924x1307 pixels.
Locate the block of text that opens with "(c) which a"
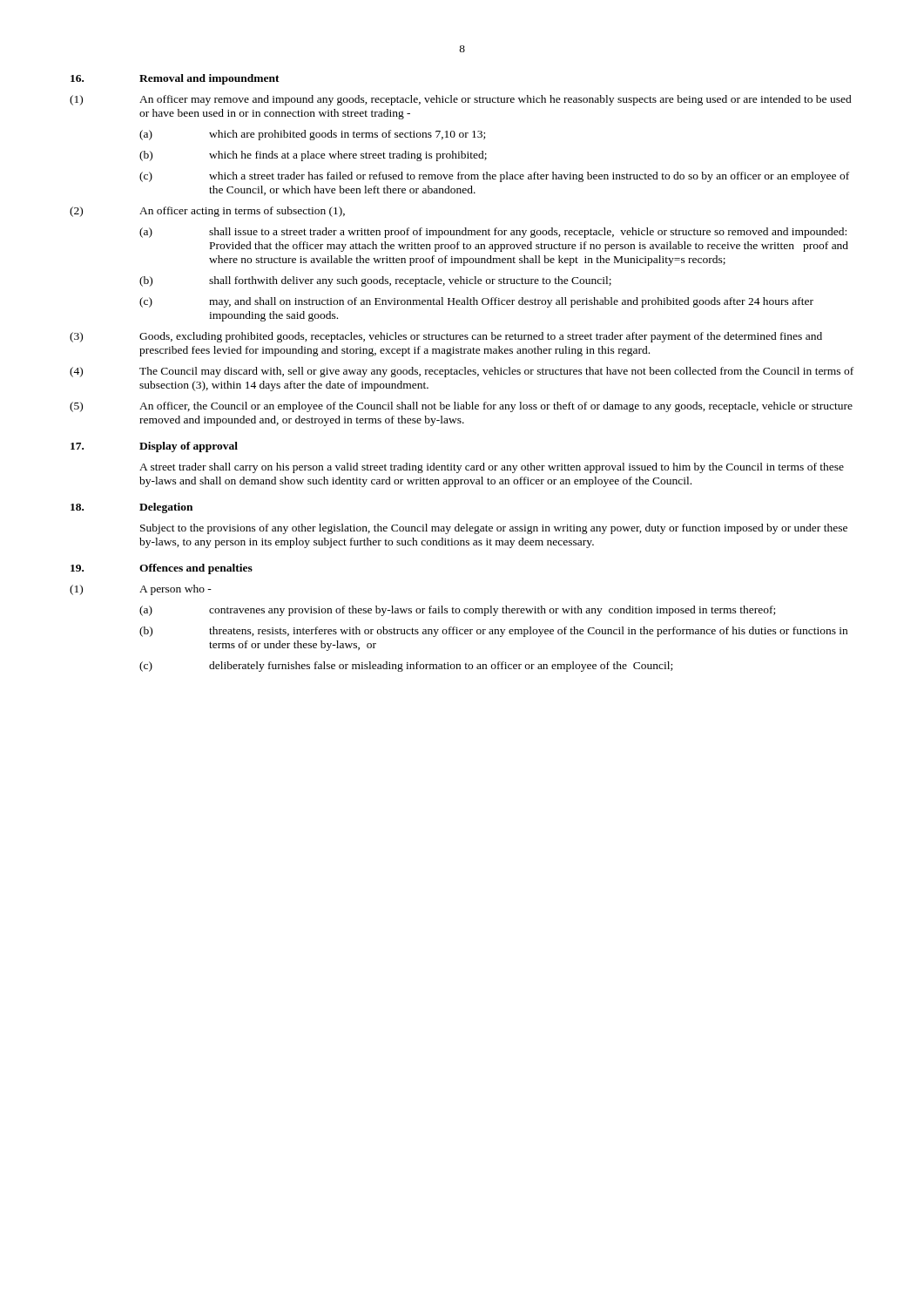497,183
